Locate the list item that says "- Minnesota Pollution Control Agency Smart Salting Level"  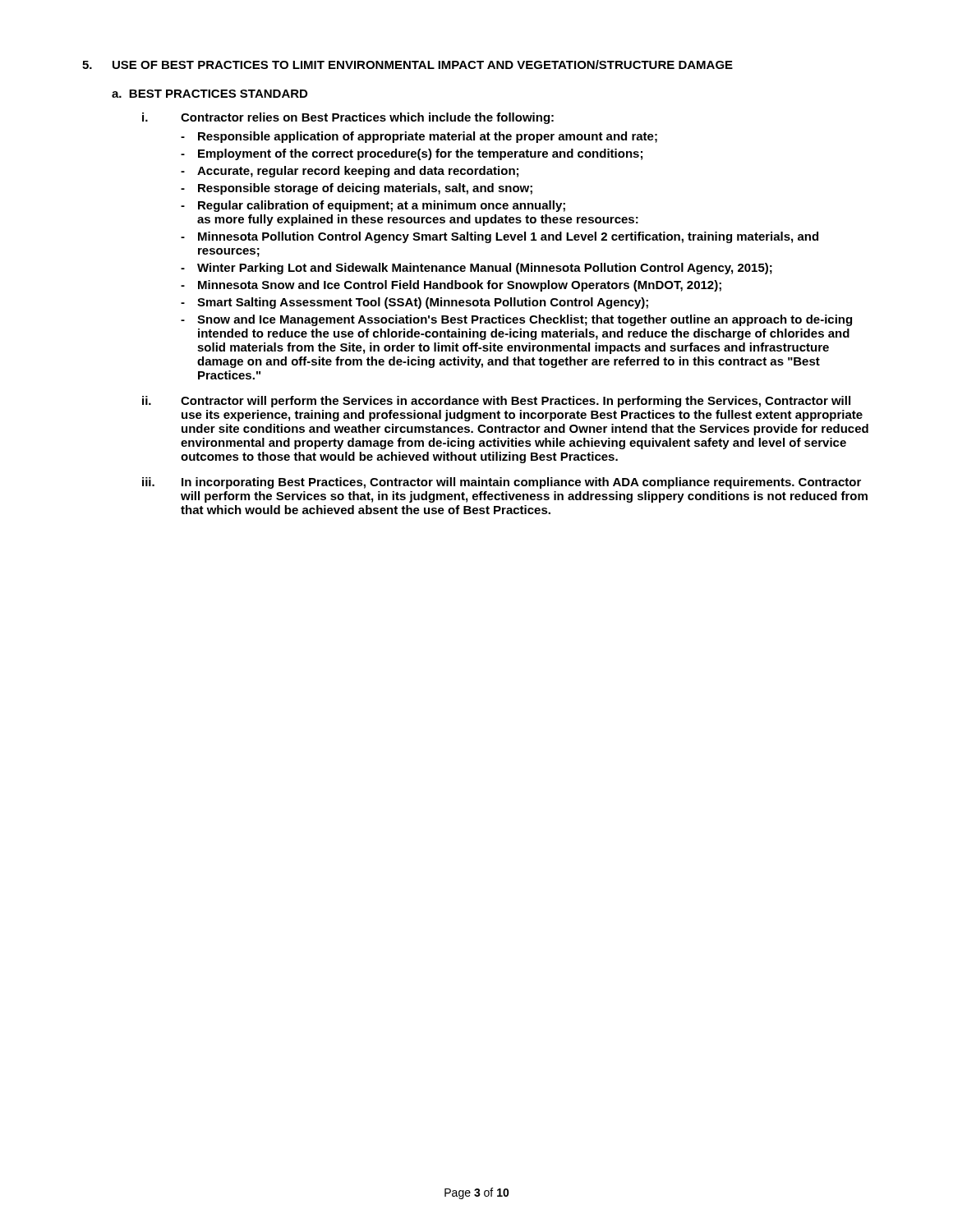(x=526, y=243)
